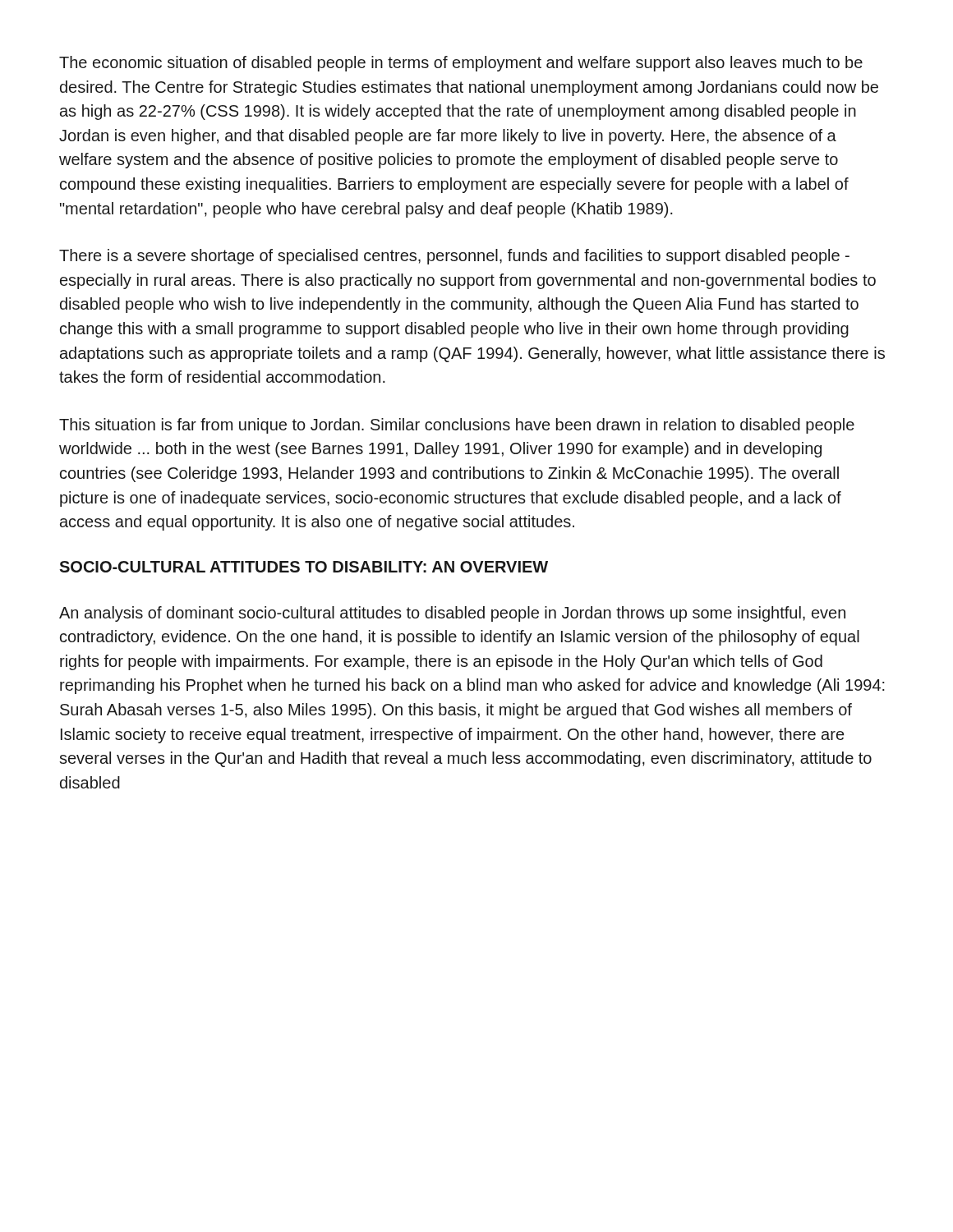Image resolution: width=953 pixels, height=1232 pixels.
Task: Find the text block containing "This situation is"
Action: click(457, 473)
